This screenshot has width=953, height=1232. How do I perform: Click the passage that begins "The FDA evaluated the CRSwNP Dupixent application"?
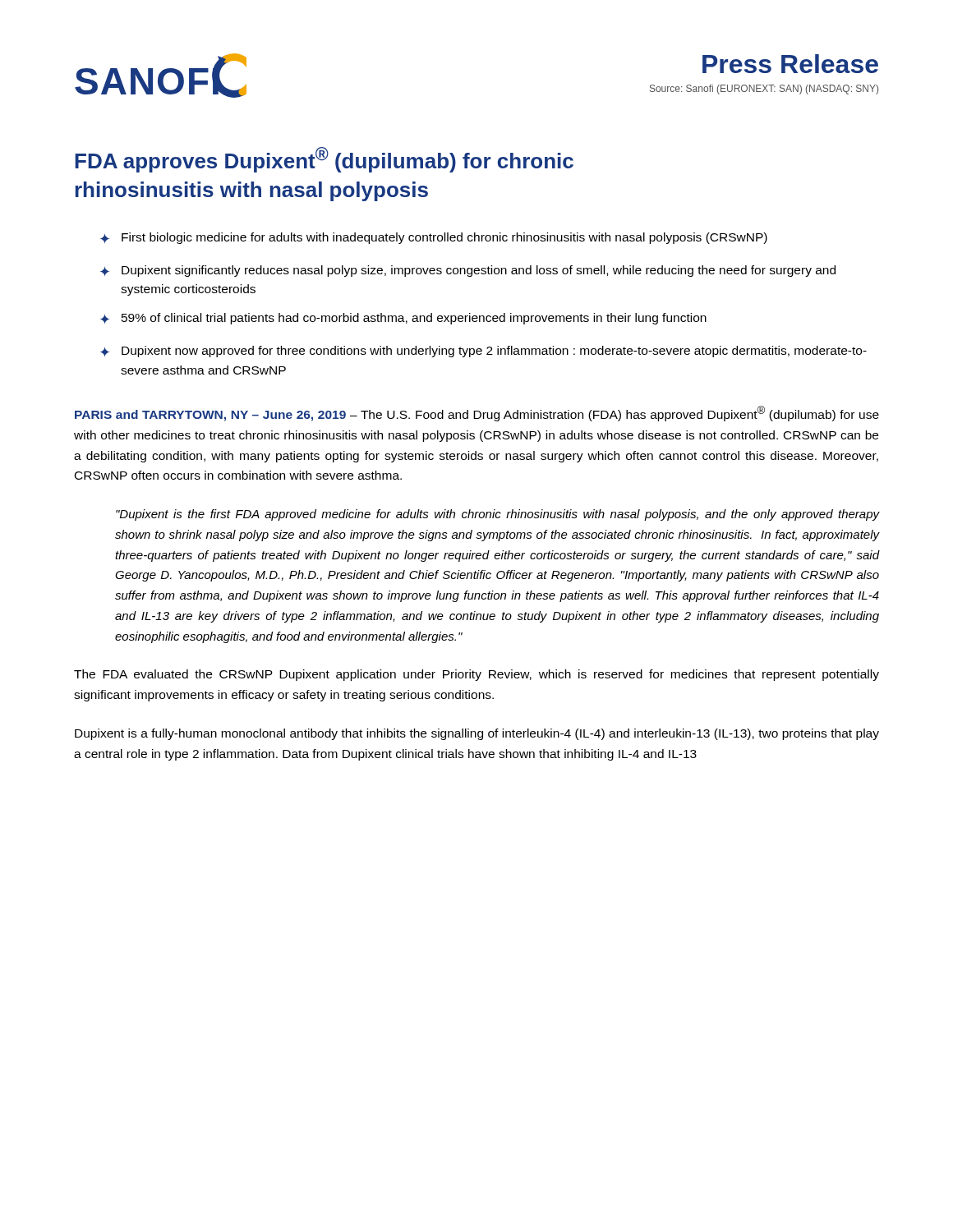click(476, 684)
